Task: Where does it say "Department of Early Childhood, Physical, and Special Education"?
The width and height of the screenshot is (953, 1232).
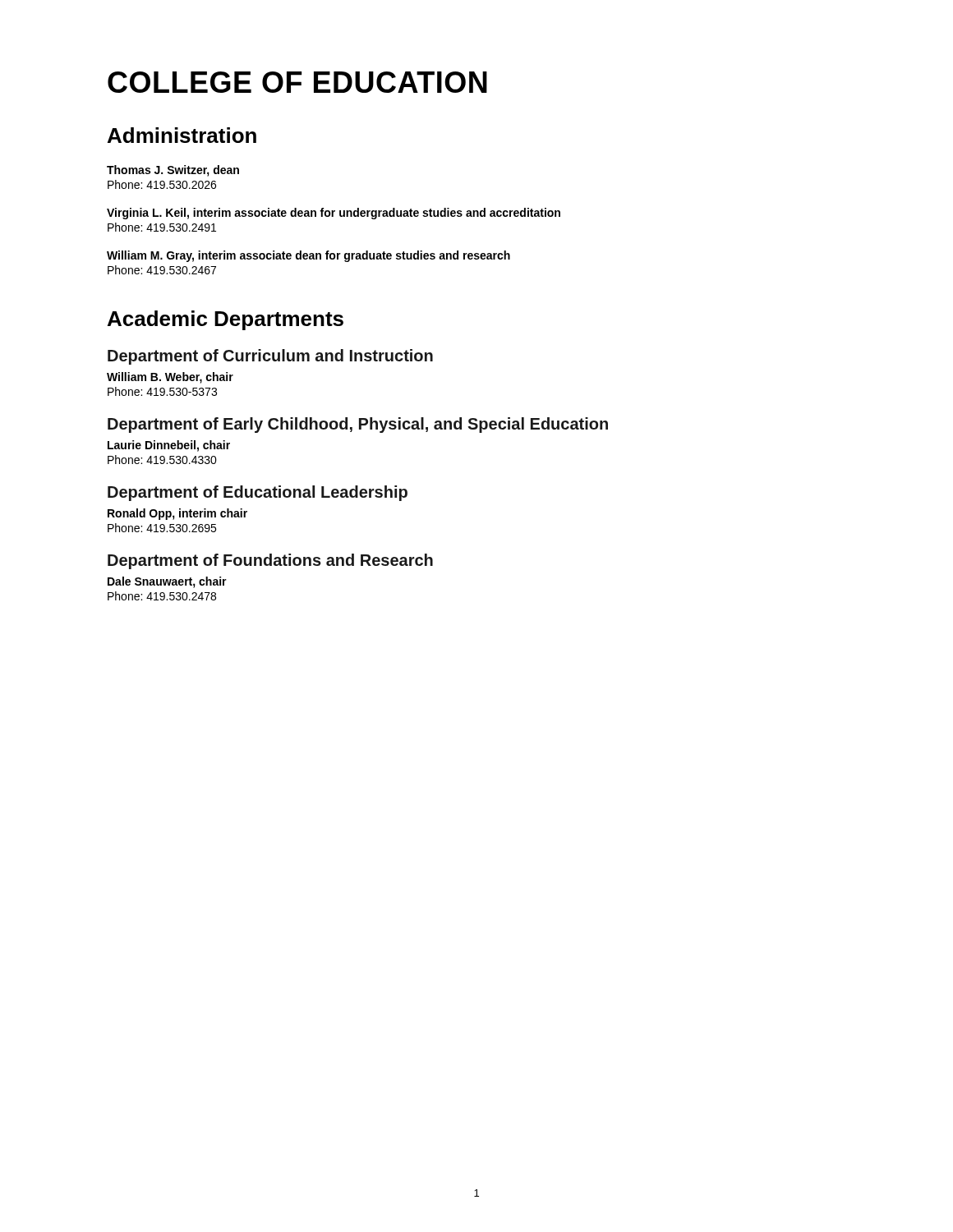Action: pyautogui.click(x=476, y=424)
